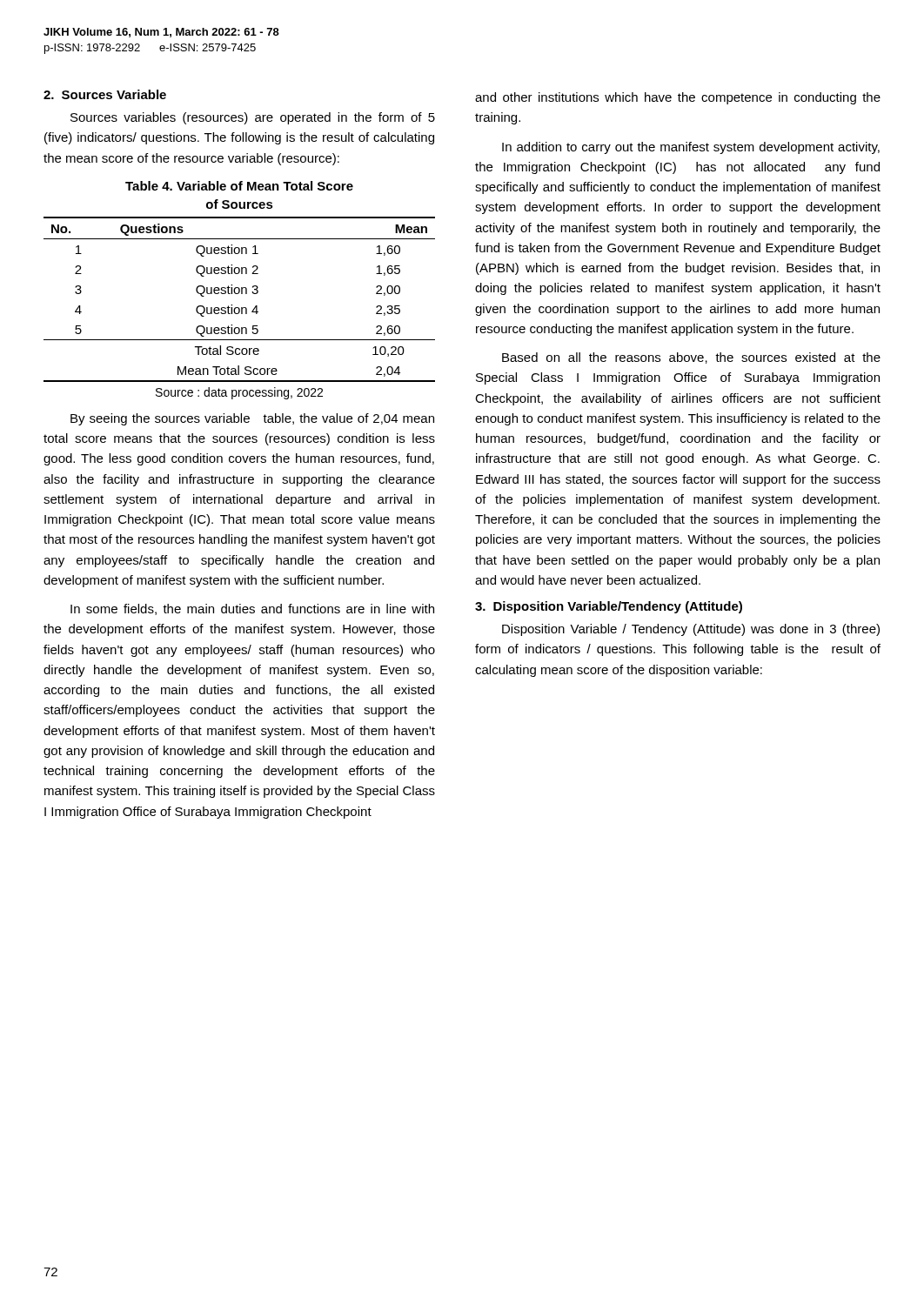This screenshot has height=1305, width=924.
Task: Select the block starting "3.Disposition Variable/Tendency (Attitude)"
Action: point(678,606)
